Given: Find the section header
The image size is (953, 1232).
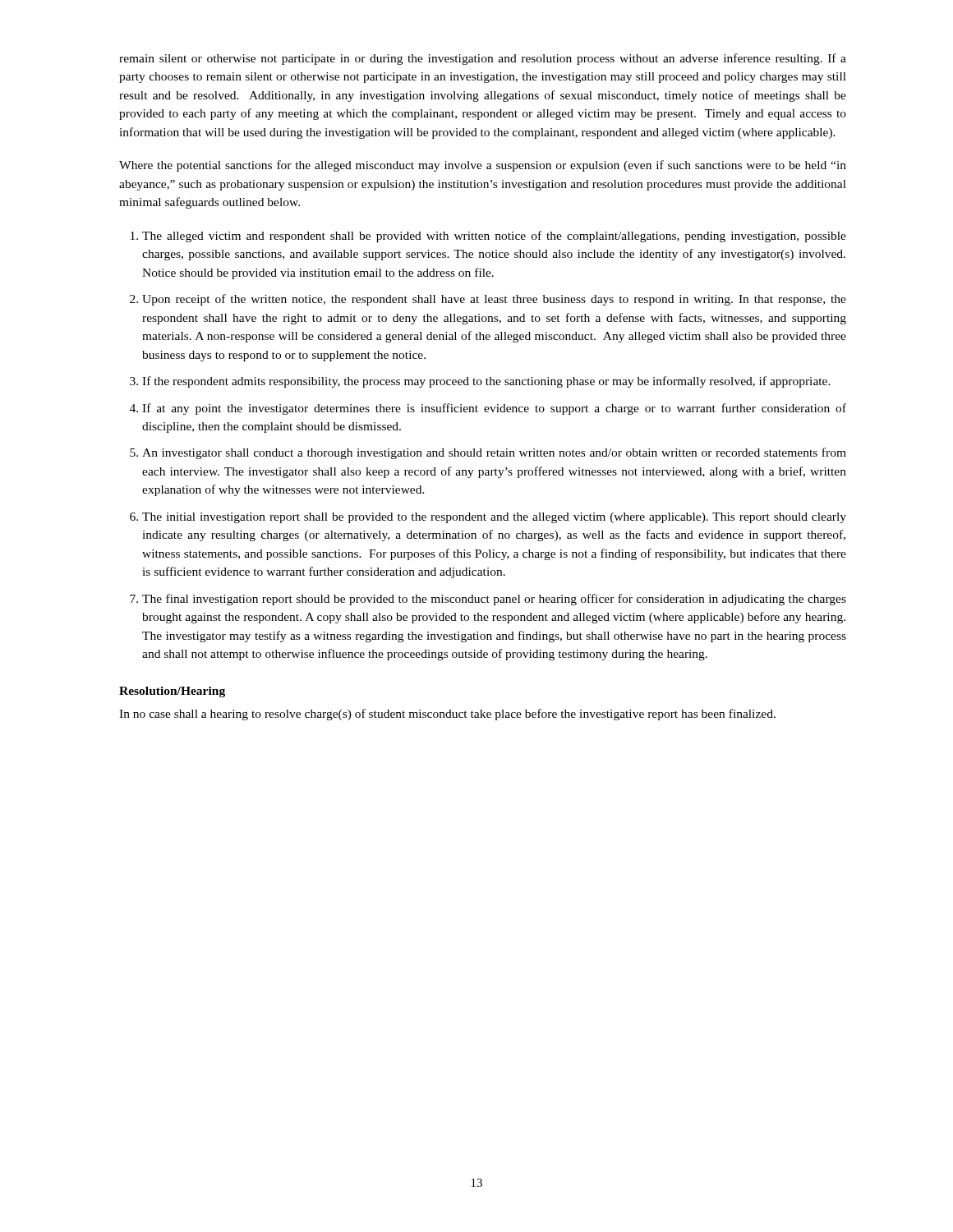Looking at the screenshot, I should pyautogui.click(x=172, y=690).
